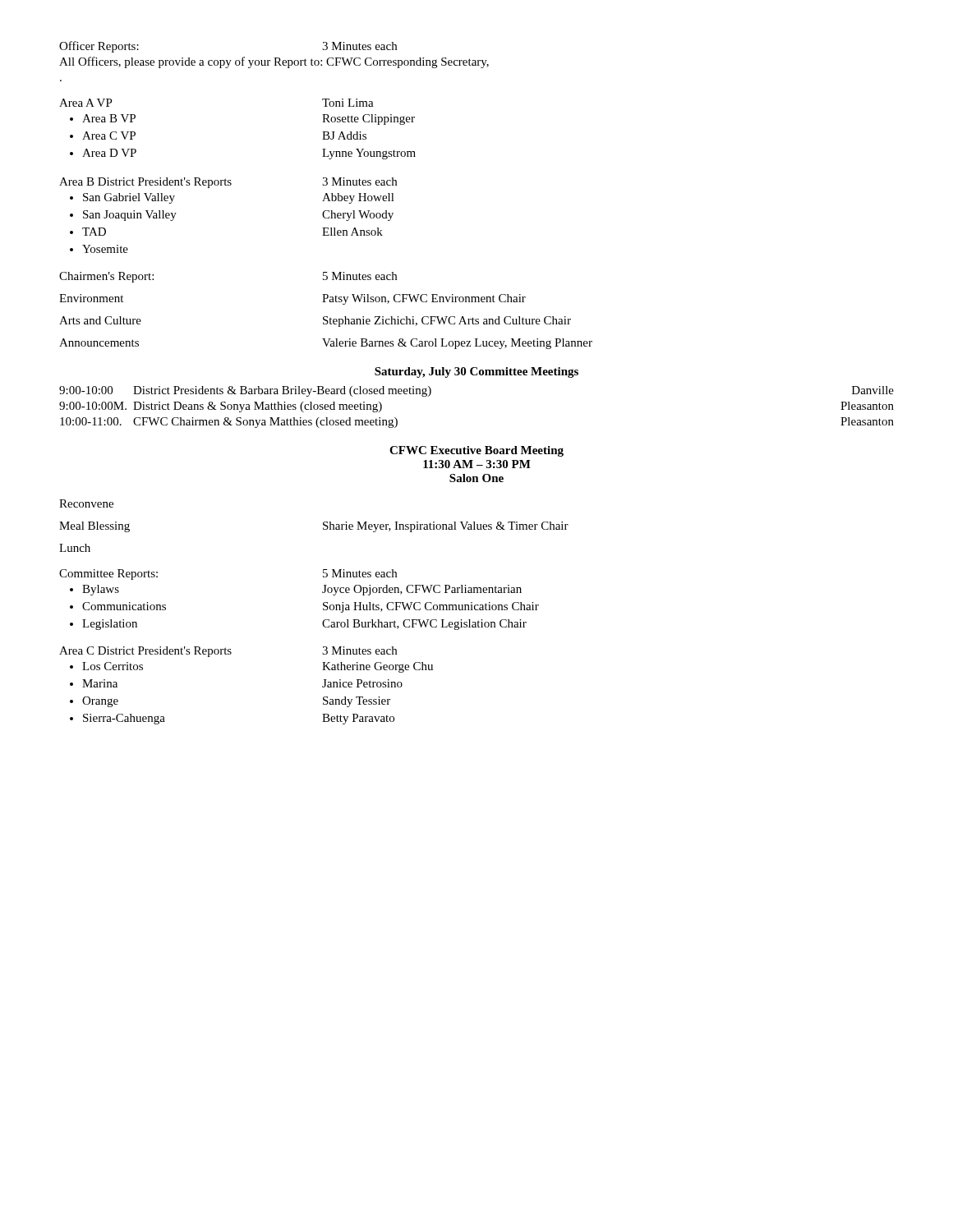Find the text block containing "9:00-10:00 District Presidents & Barbara Briley-Beard (closed"
The width and height of the screenshot is (953, 1232).
[x=88, y=391]
